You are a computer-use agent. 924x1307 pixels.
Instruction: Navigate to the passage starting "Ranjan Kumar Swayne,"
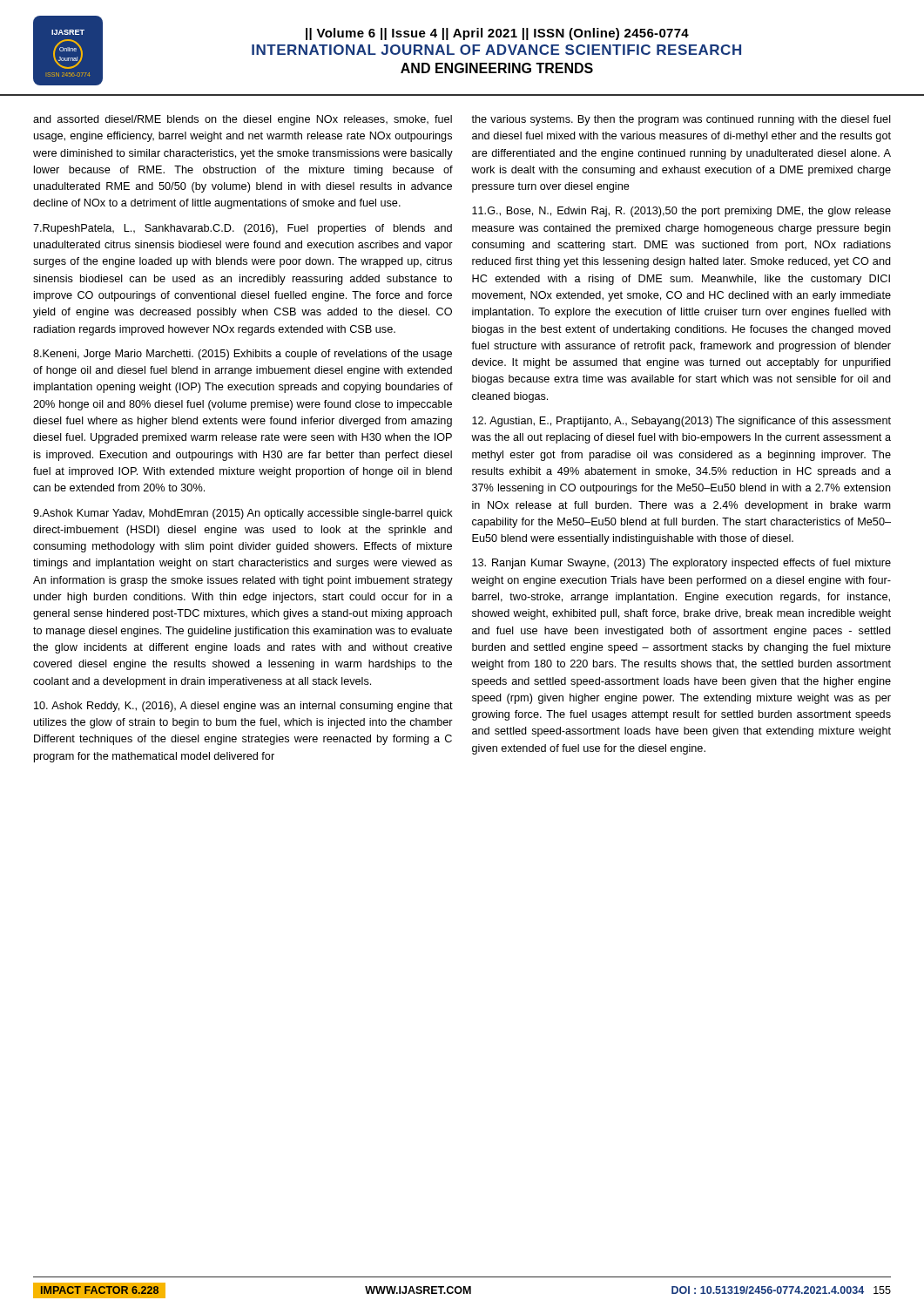[x=681, y=656]
